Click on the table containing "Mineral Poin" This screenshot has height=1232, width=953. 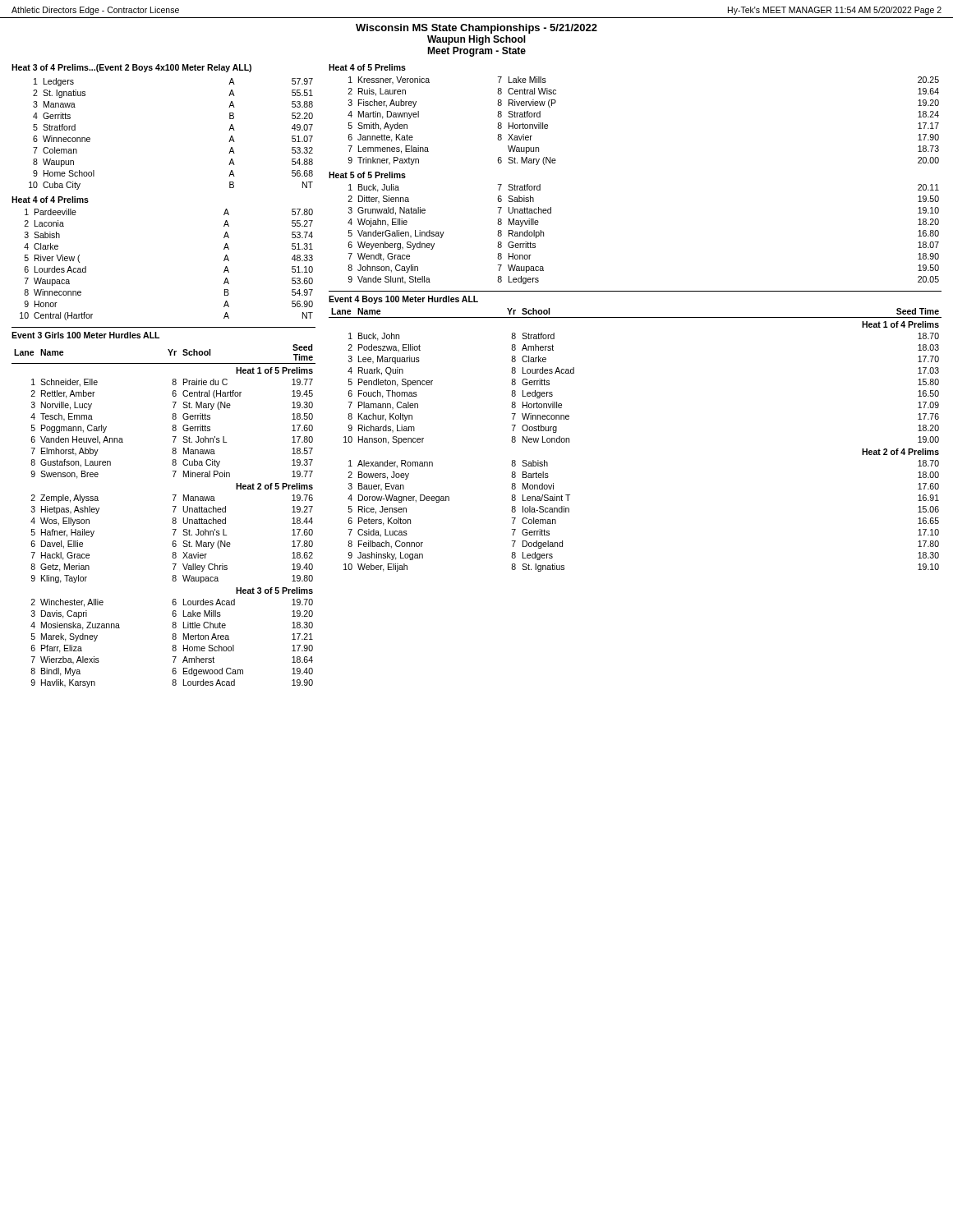point(163,515)
